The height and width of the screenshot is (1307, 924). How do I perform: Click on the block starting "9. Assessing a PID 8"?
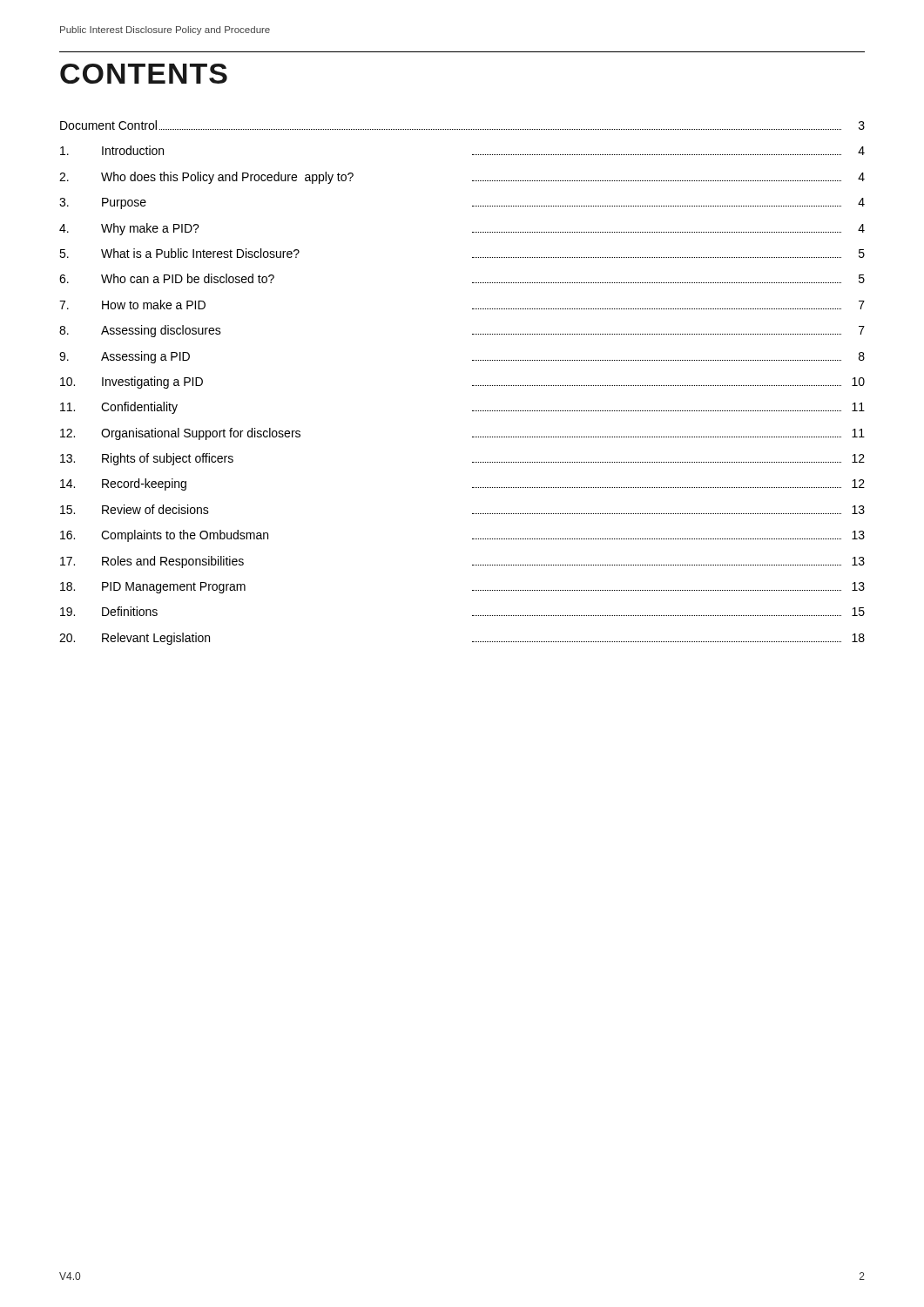point(462,357)
